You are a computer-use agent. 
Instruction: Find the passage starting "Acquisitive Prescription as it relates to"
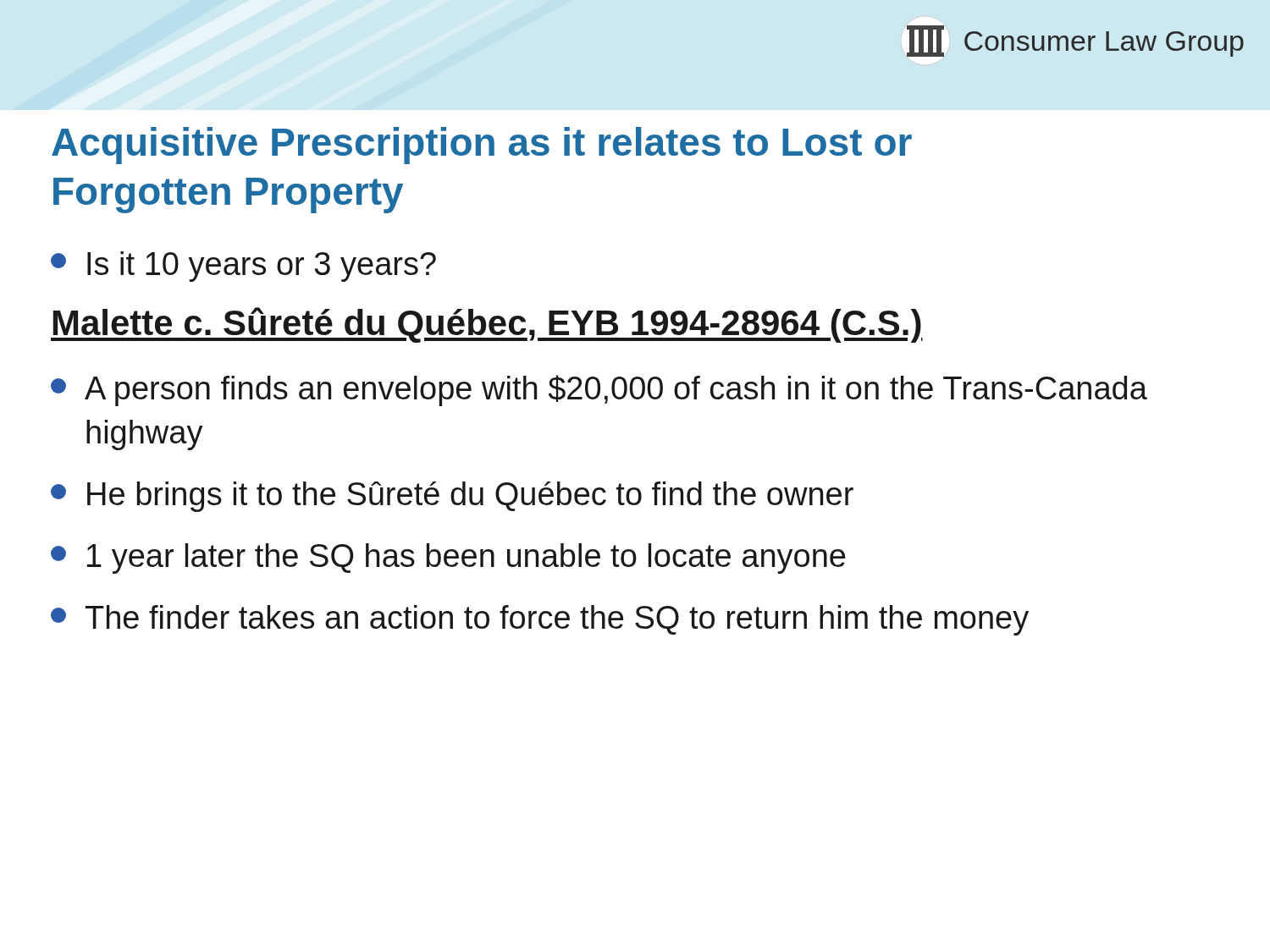tap(482, 167)
